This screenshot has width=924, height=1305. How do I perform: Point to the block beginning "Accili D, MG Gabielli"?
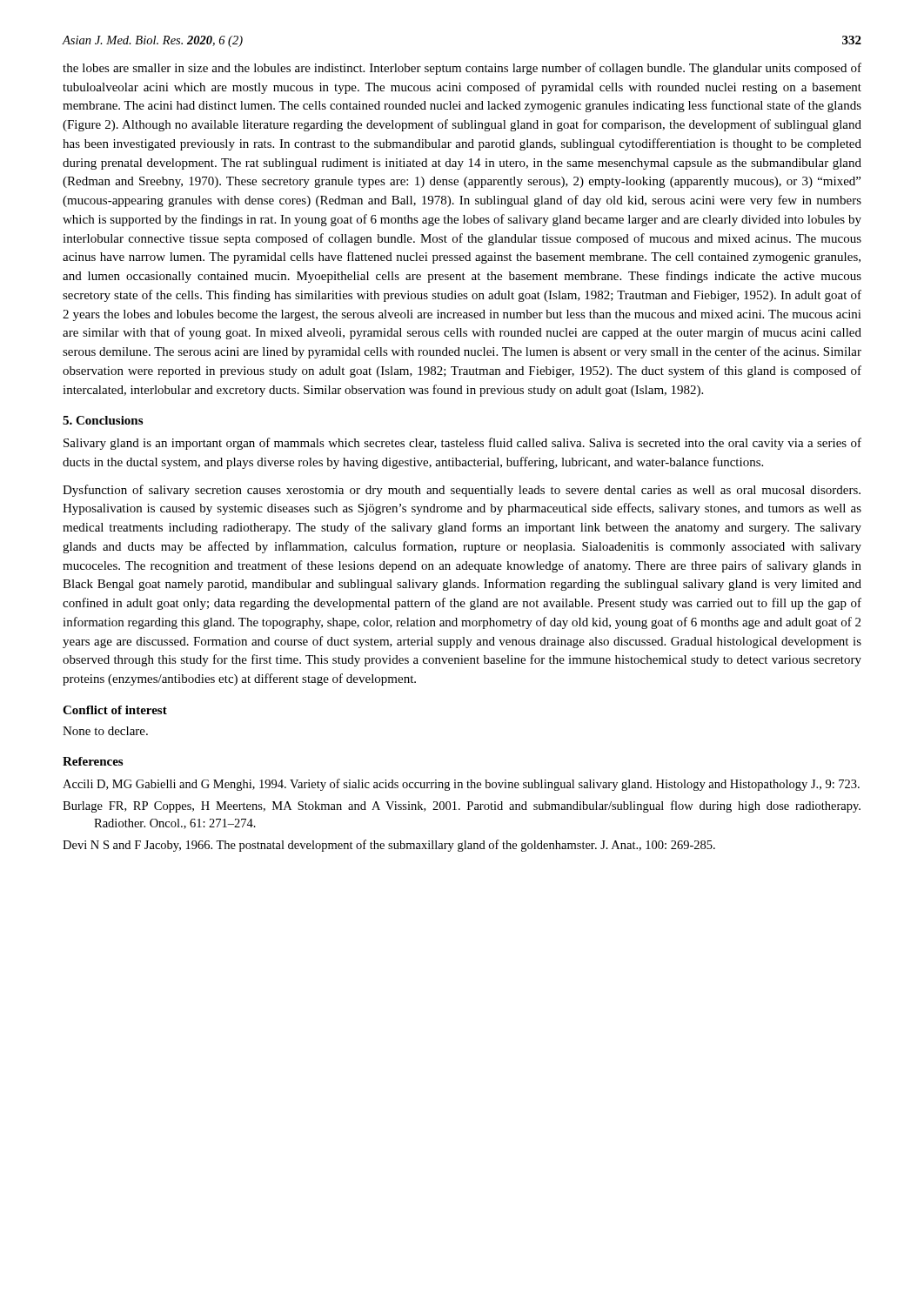[461, 784]
